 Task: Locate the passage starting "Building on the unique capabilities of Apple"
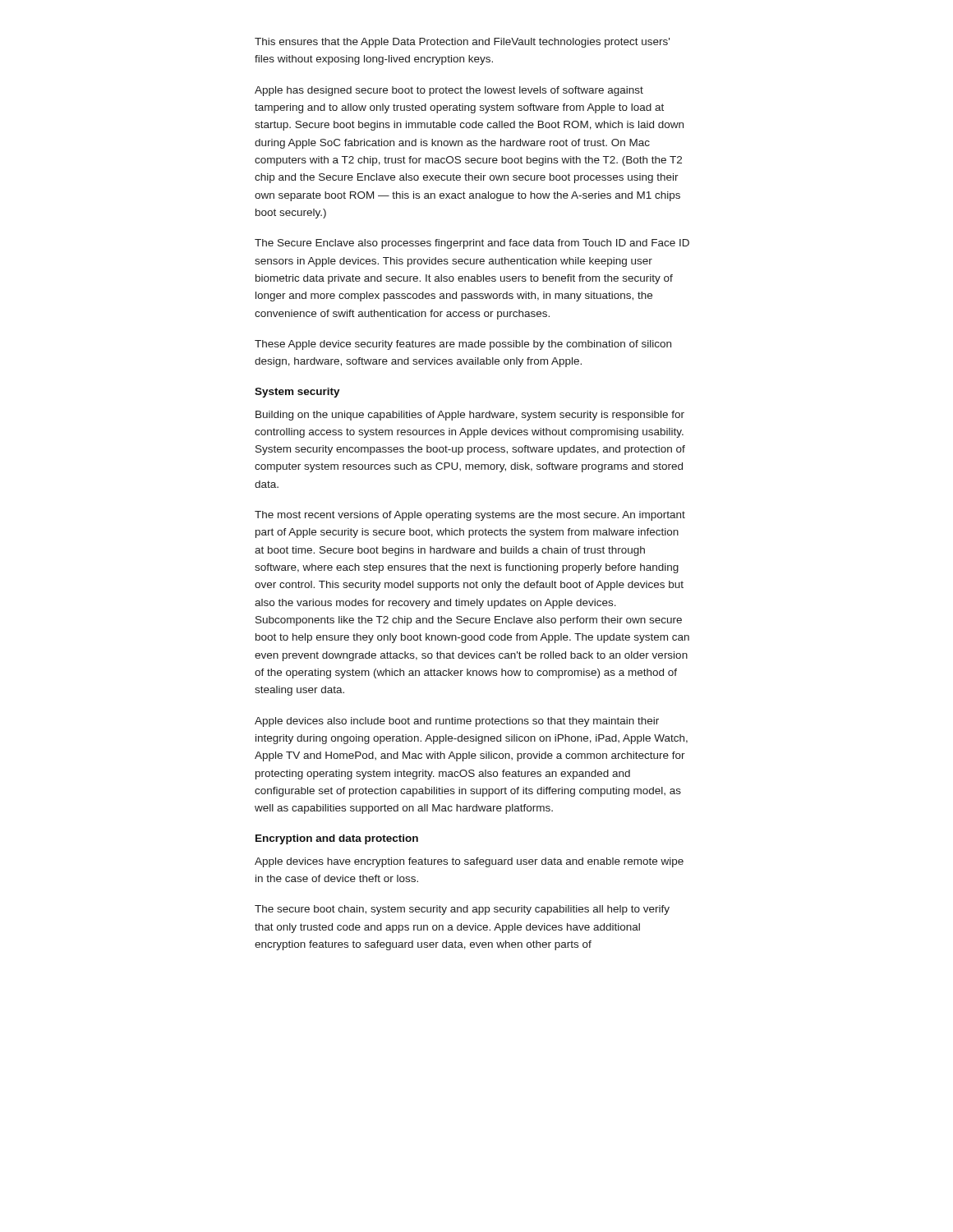[x=470, y=449]
